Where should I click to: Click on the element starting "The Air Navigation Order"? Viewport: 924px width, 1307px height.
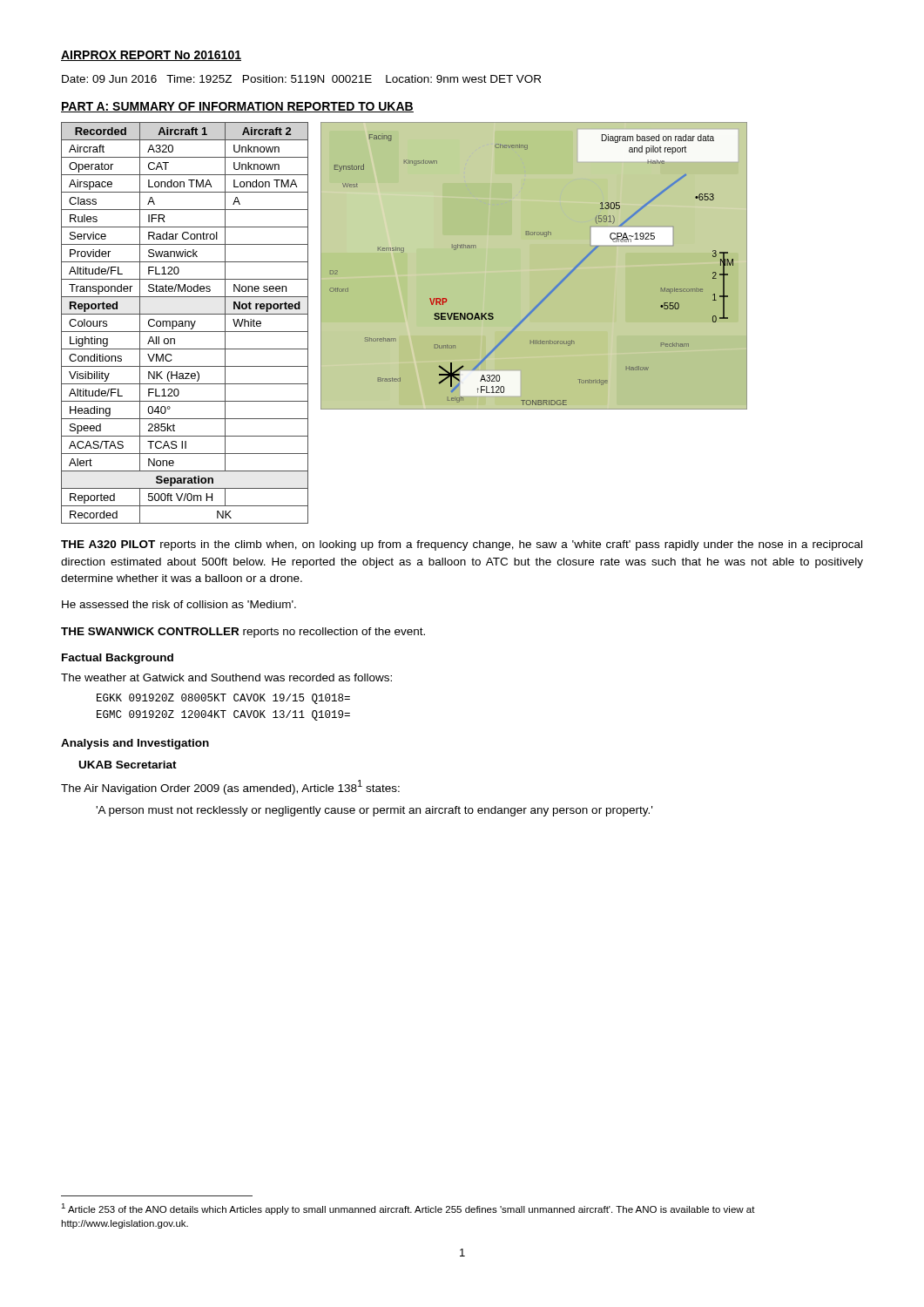click(231, 786)
